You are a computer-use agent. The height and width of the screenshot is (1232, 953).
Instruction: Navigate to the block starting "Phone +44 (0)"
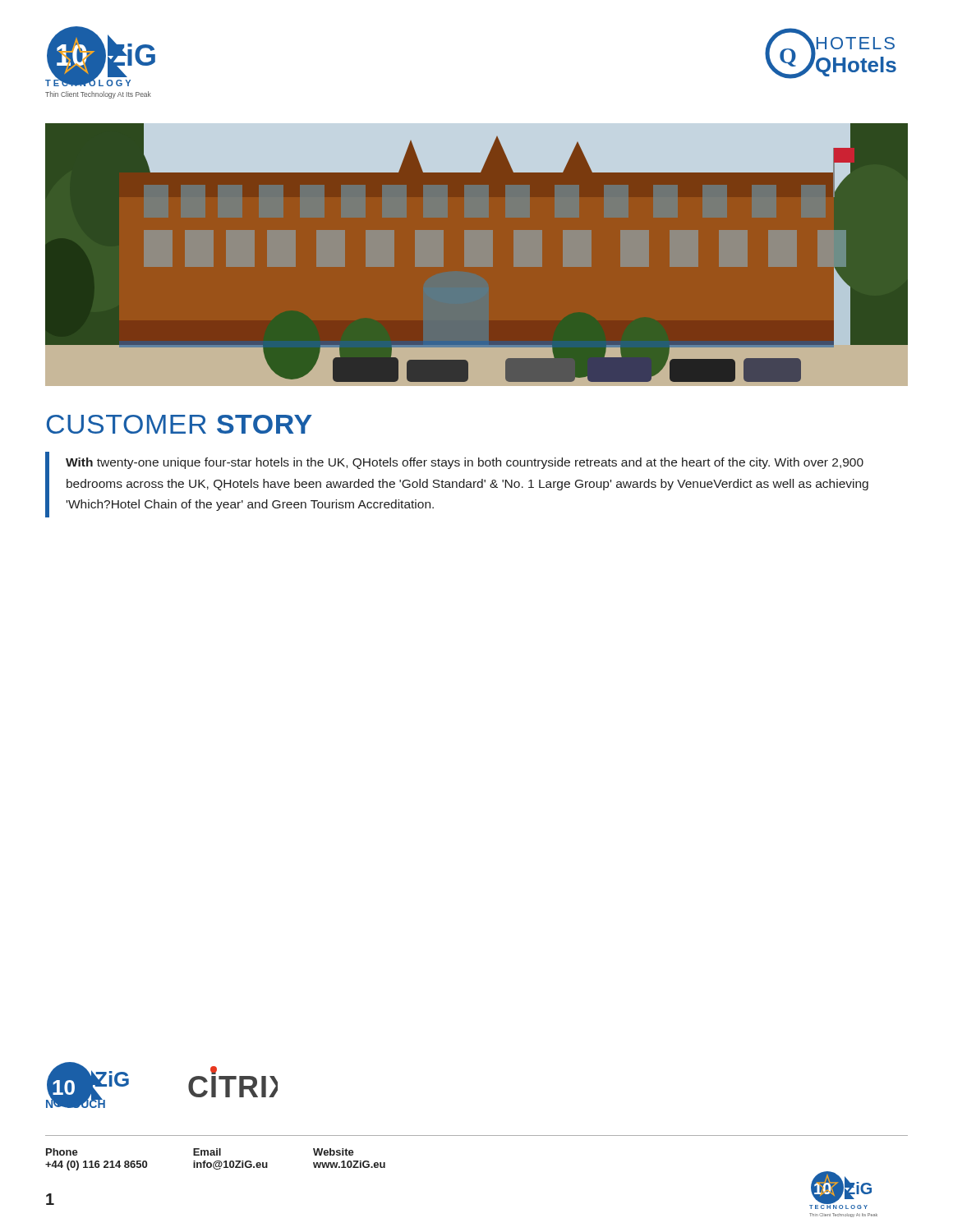tap(215, 1158)
